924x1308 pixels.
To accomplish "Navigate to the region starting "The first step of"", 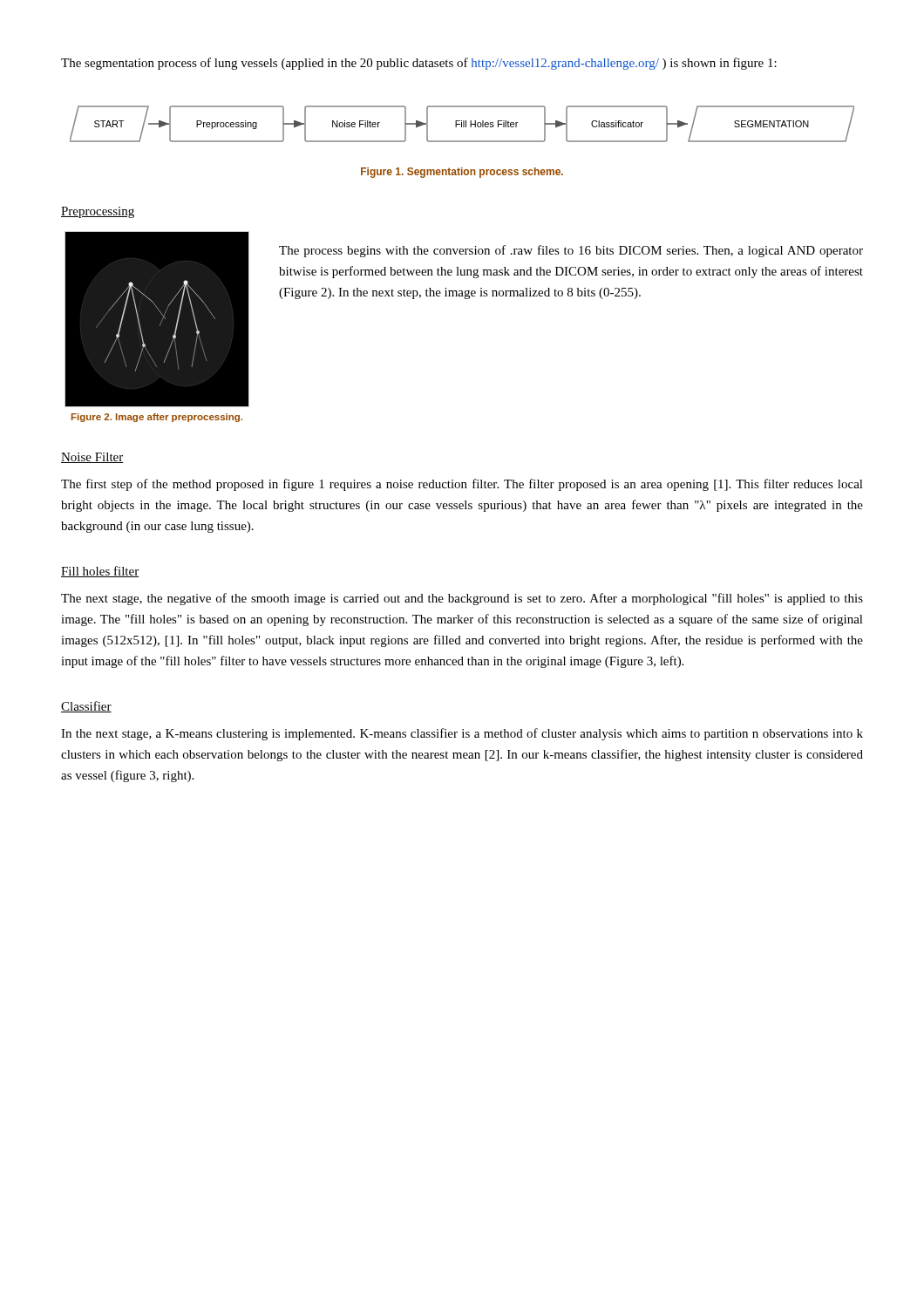I will pyautogui.click(x=462, y=505).
